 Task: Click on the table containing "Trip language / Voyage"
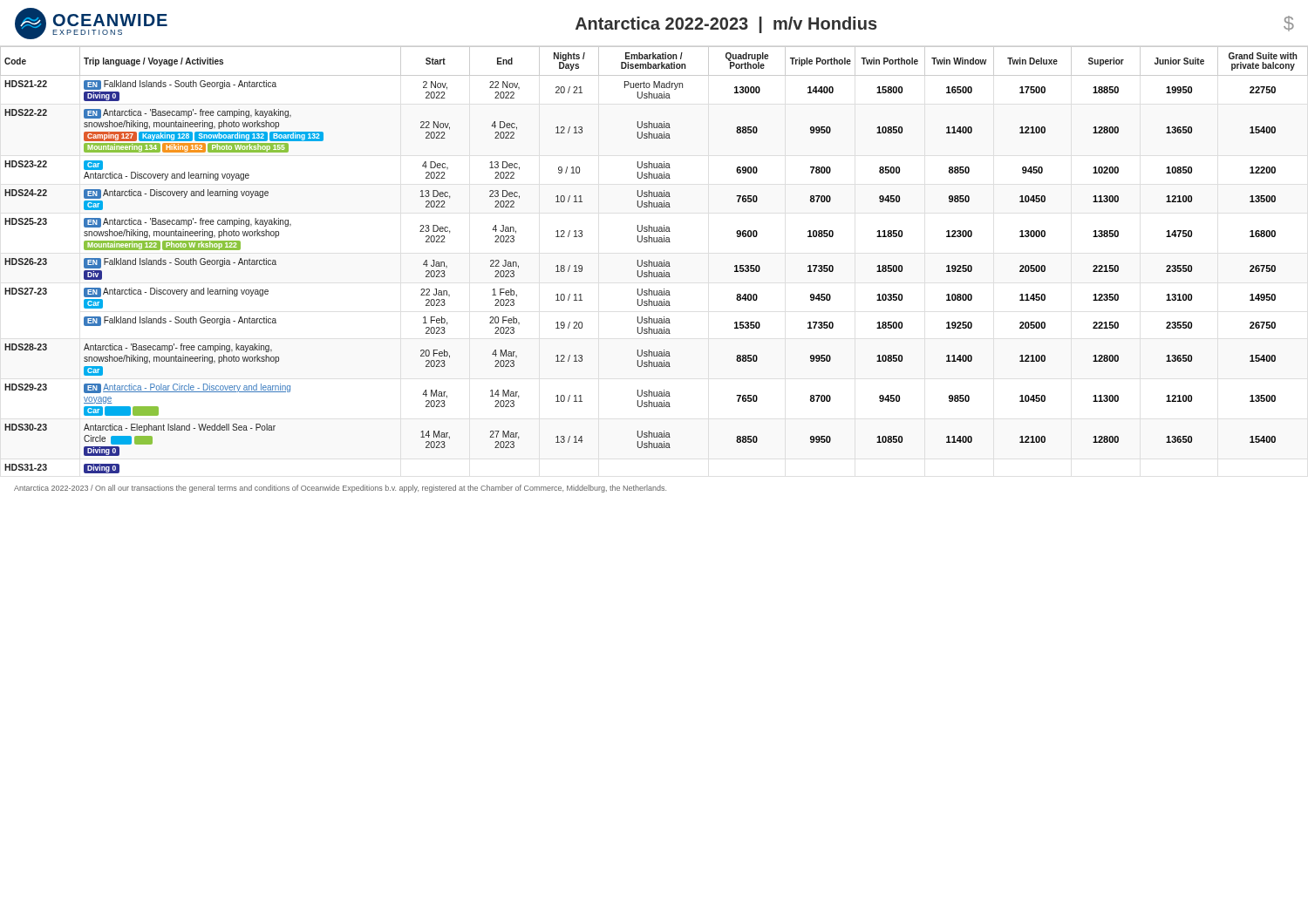point(654,262)
